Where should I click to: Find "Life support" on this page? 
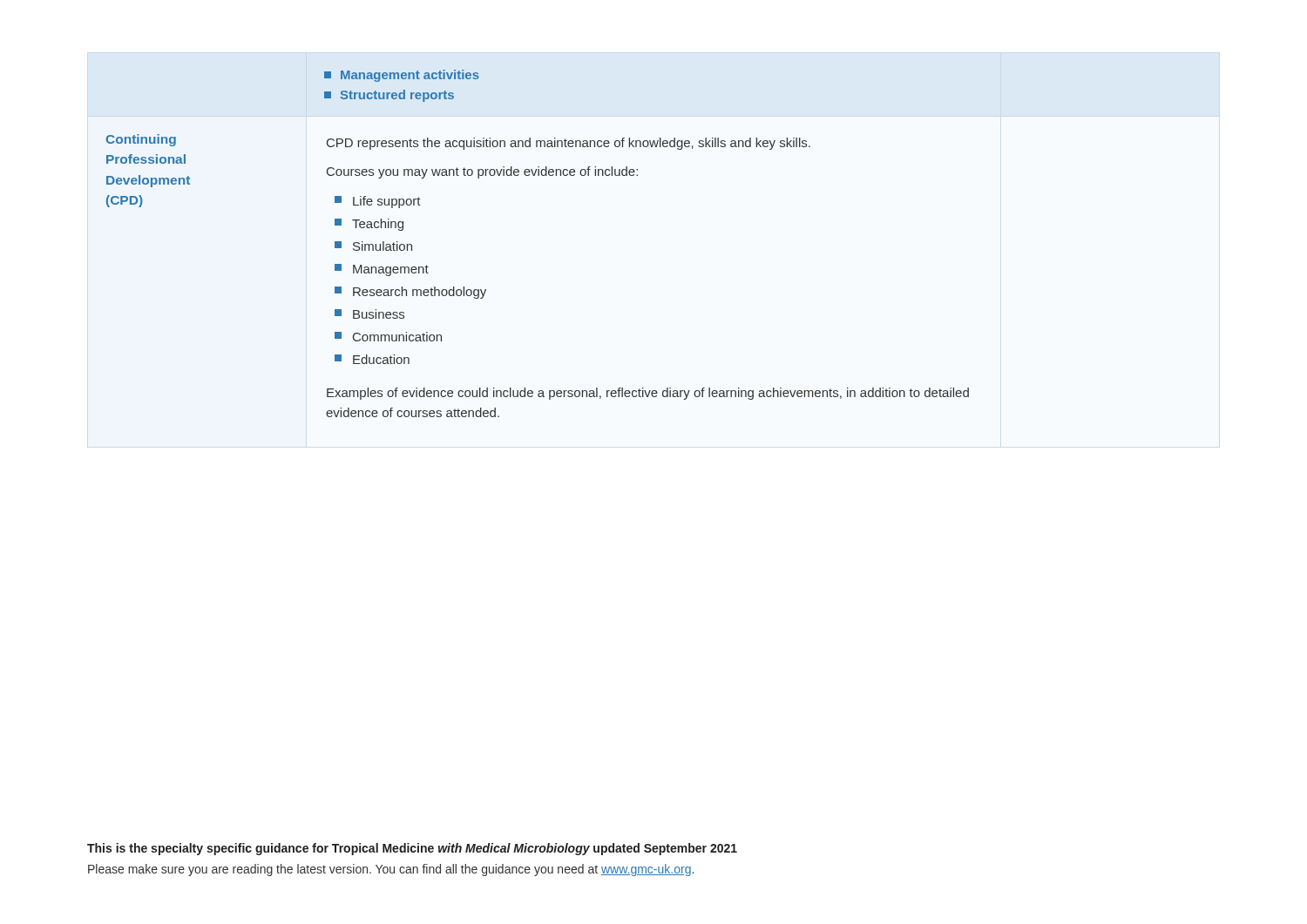pos(377,200)
